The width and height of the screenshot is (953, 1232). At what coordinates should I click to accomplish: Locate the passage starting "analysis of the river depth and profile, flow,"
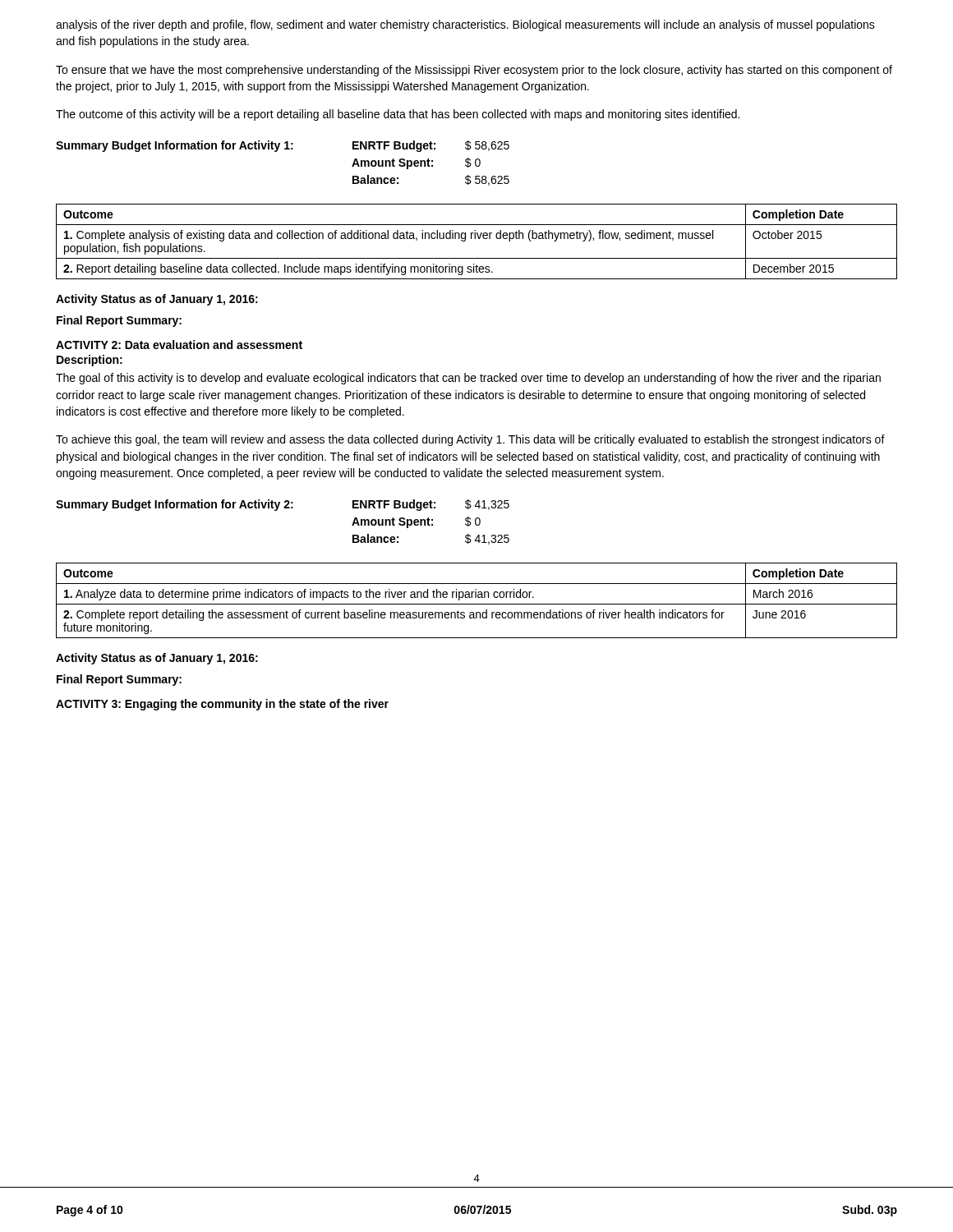(465, 33)
